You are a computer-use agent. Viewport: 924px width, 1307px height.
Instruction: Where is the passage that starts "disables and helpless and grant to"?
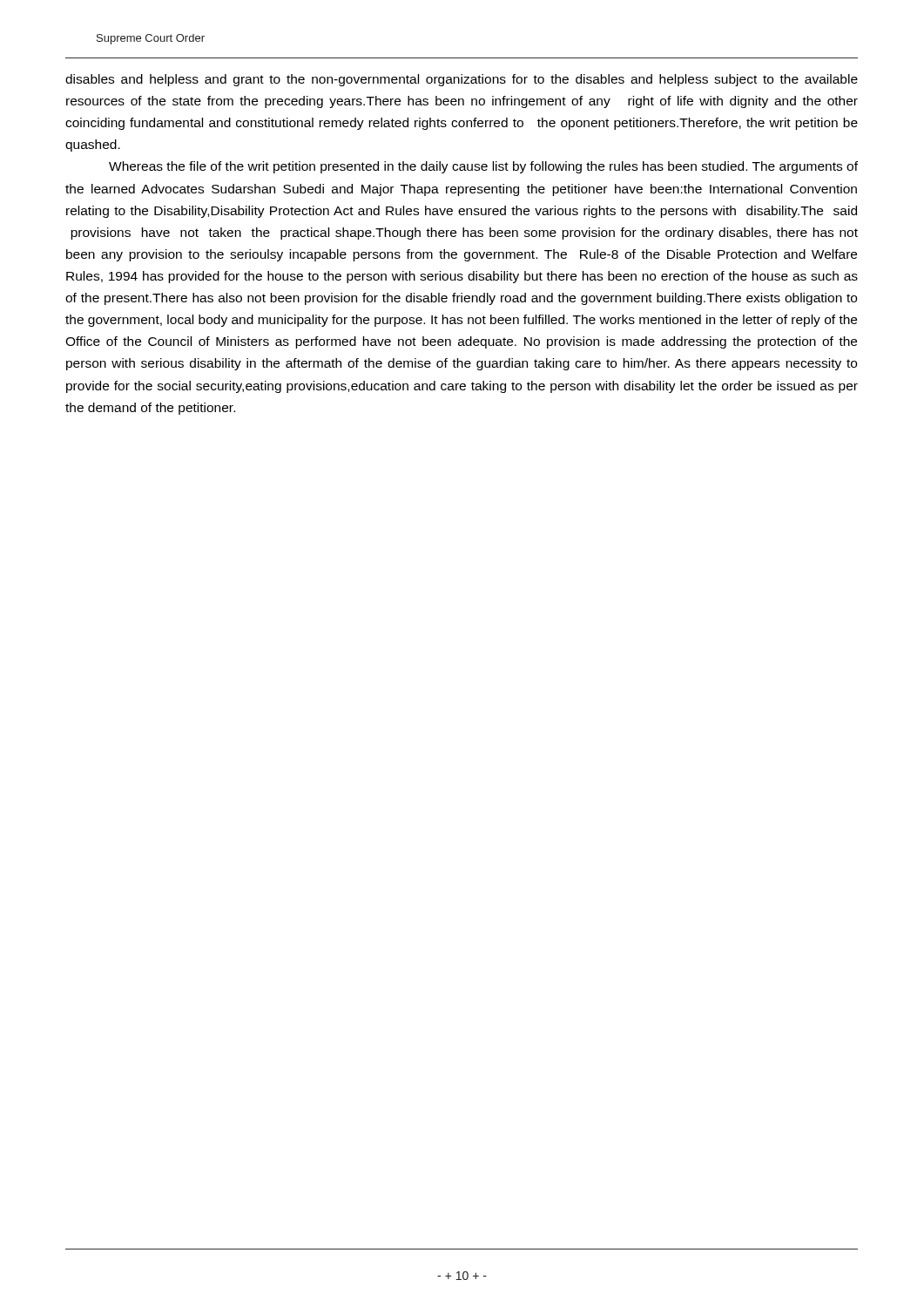coord(462,243)
